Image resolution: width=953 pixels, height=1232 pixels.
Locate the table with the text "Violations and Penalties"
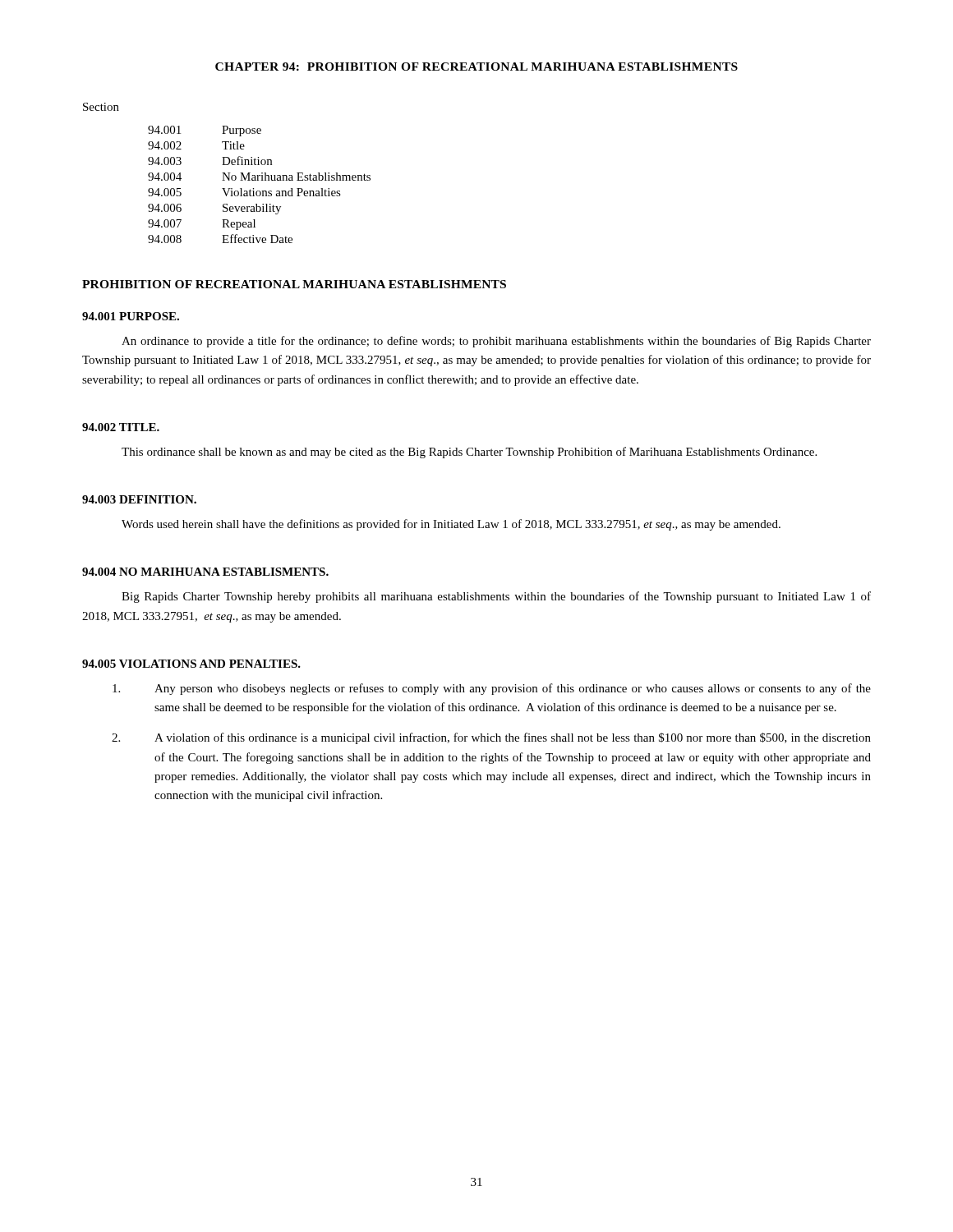(x=509, y=185)
